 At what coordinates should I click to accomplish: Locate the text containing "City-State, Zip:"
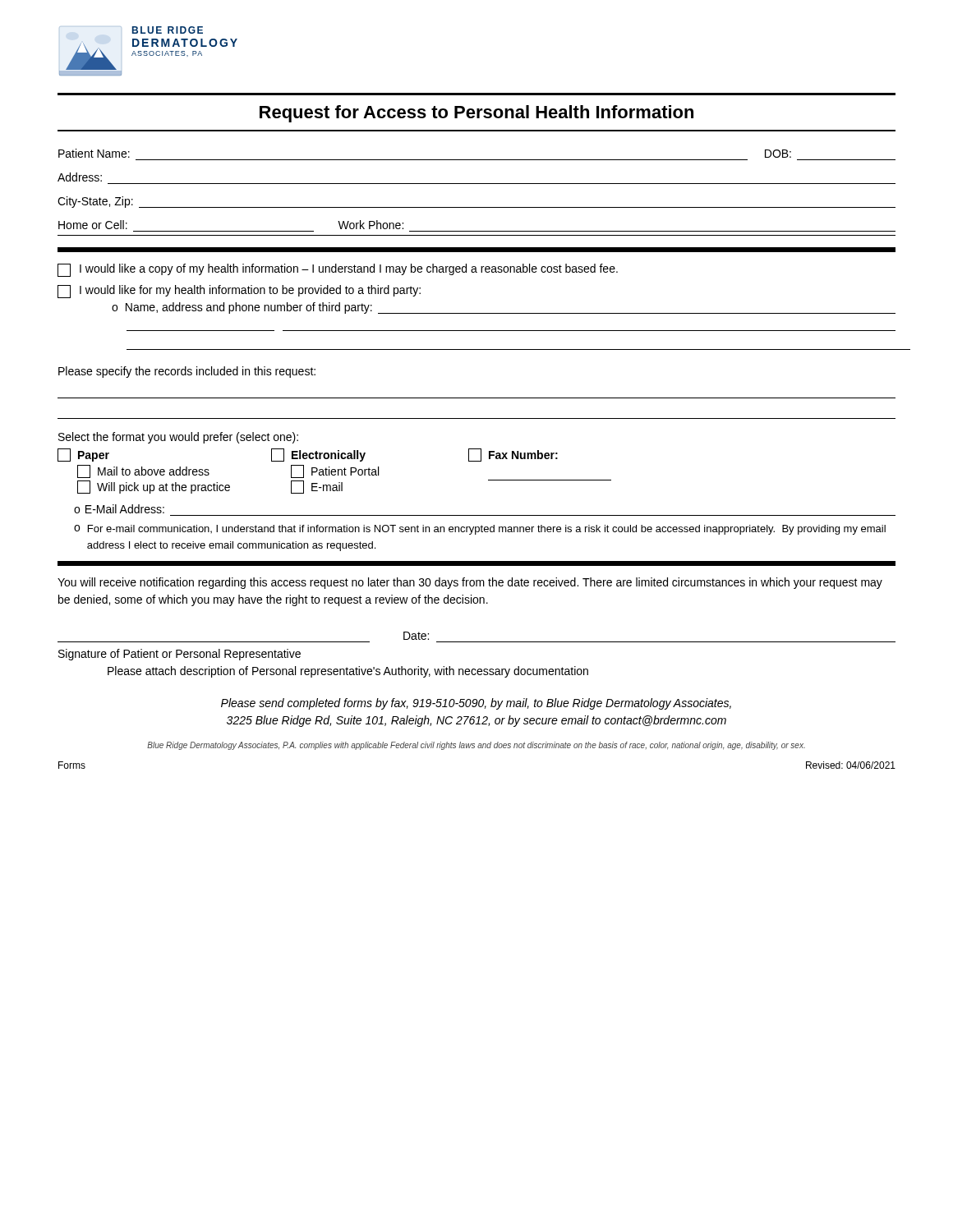point(476,201)
